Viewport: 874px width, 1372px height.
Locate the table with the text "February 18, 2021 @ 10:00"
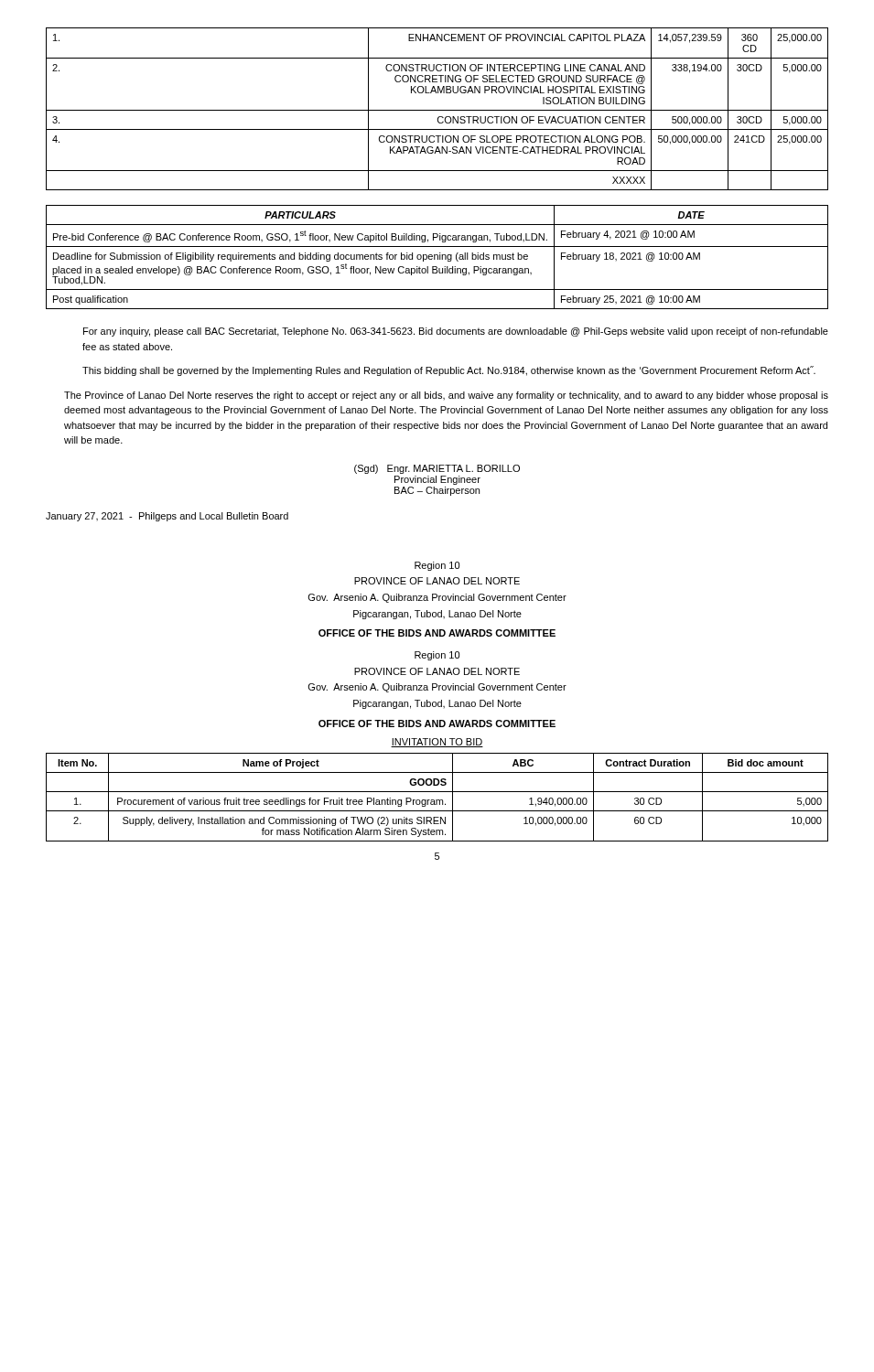(x=437, y=257)
